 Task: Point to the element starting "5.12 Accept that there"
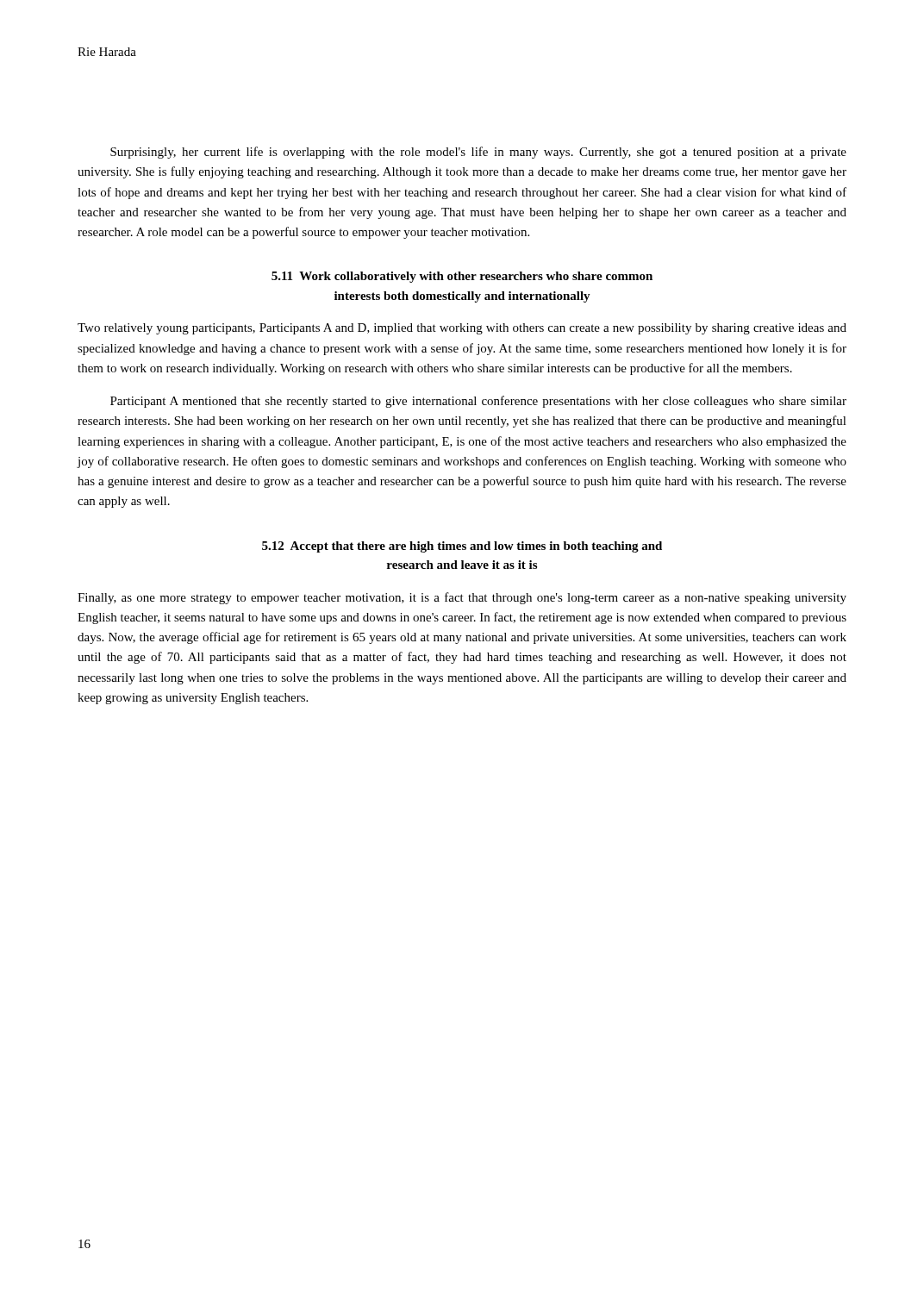tap(462, 555)
